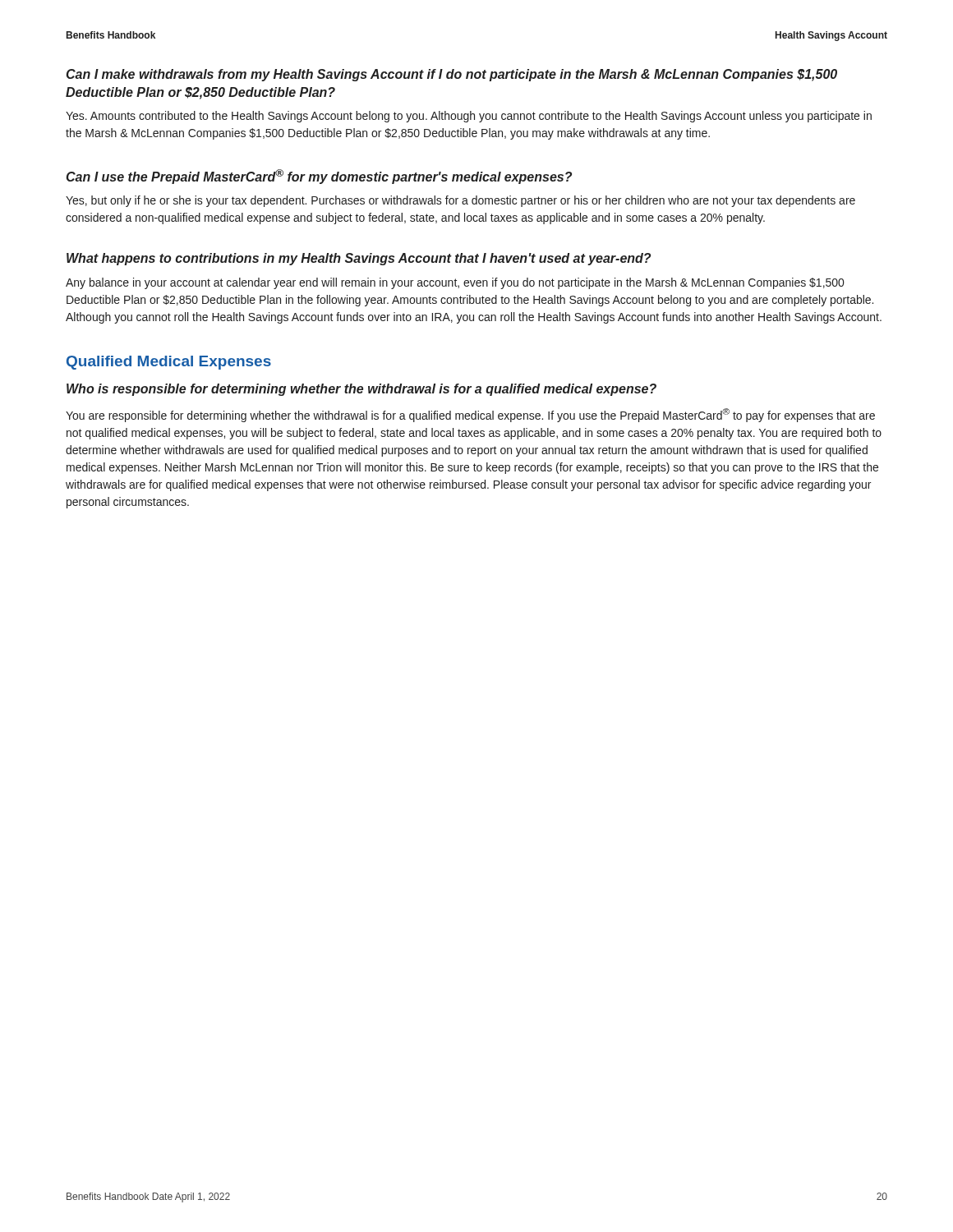The image size is (953, 1232).
Task: Find the element starting "Can I use the"
Action: point(319,175)
